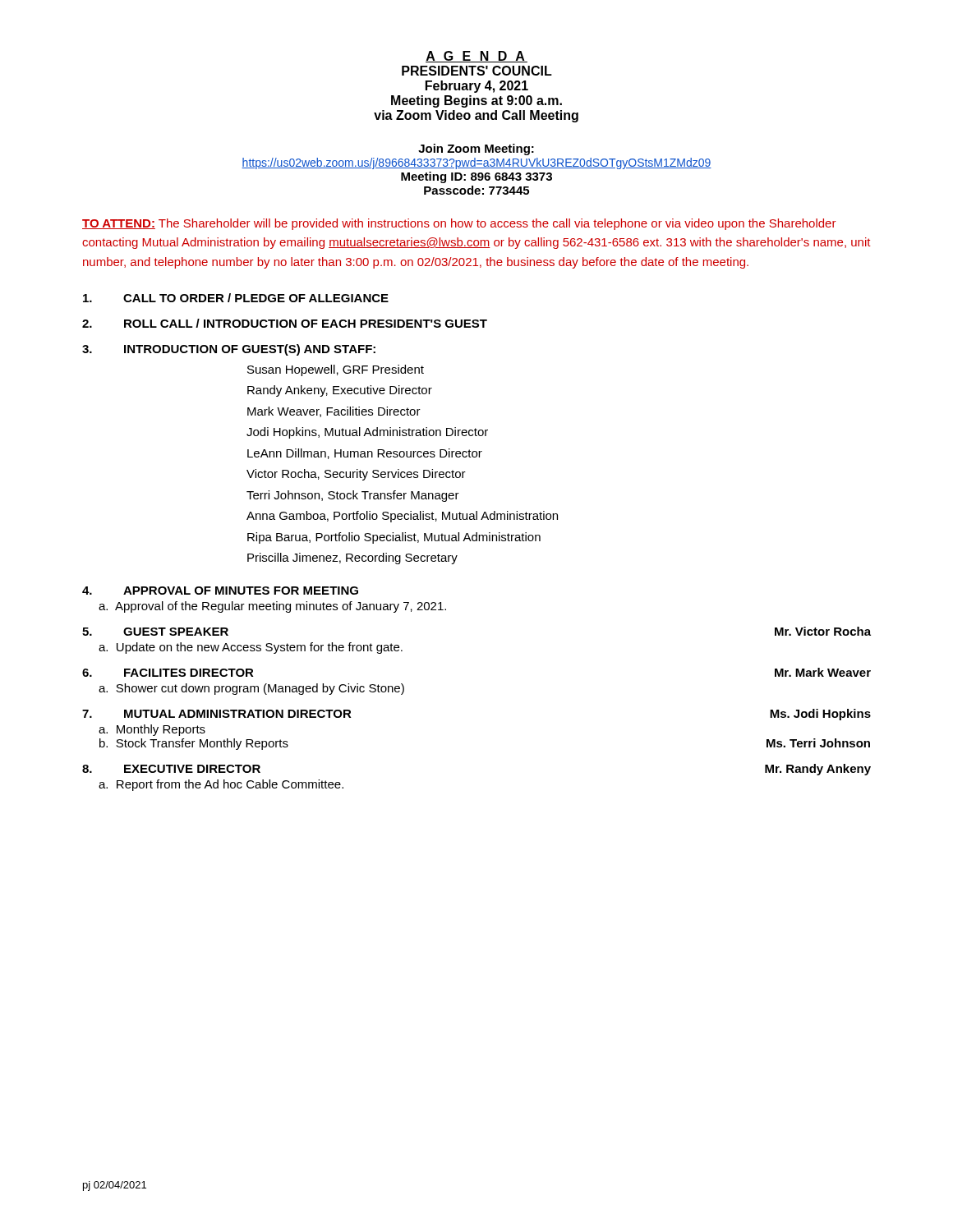Locate the text block starting "8. EXECUTIVE DIRECTOR Mr. Randy Ankeny"
Image resolution: width=953 pixels, height=1232 pixels.
click(189, 769)
